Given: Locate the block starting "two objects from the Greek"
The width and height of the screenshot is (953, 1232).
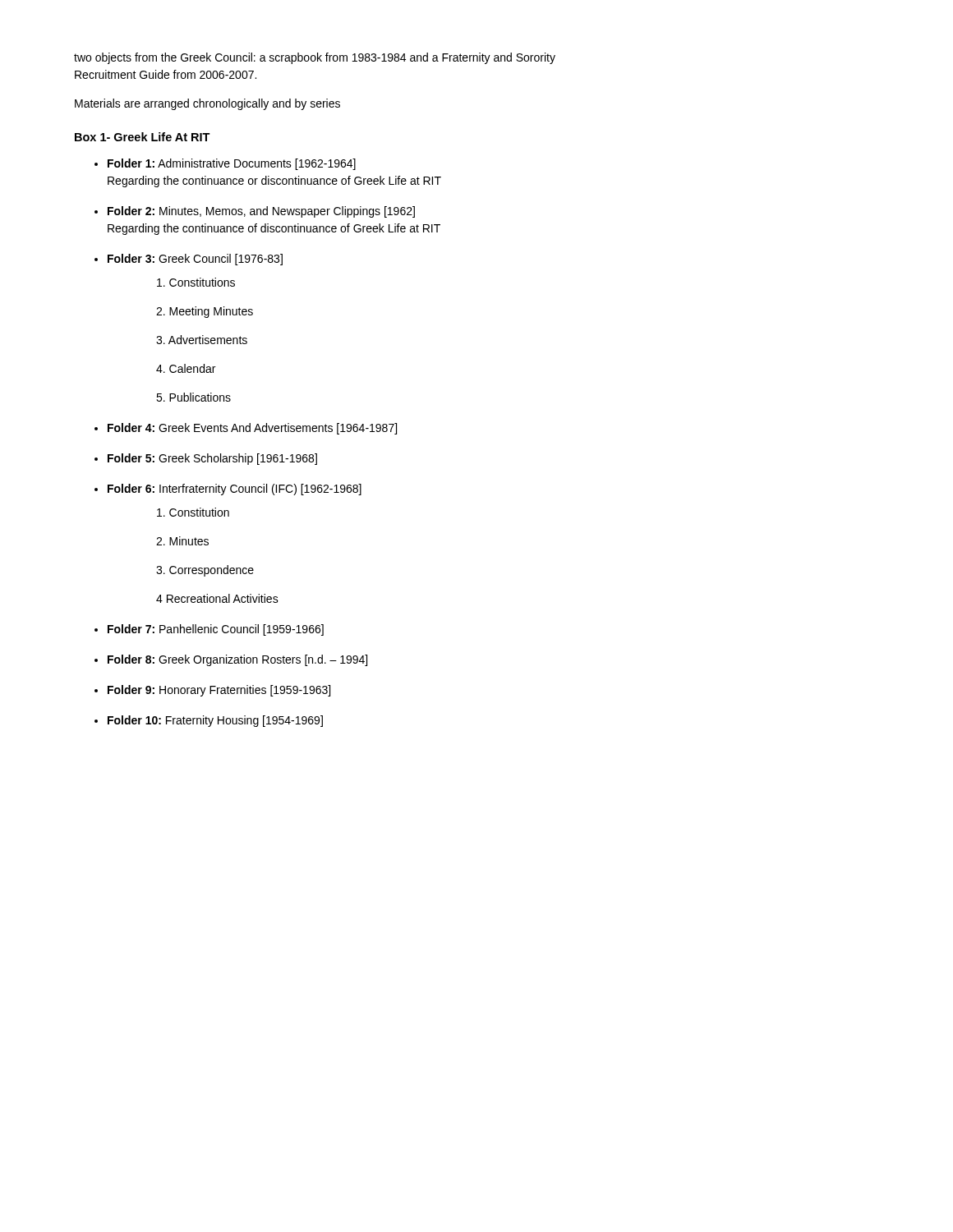Looking at the screenshot, I should click(x=315, y=66).
